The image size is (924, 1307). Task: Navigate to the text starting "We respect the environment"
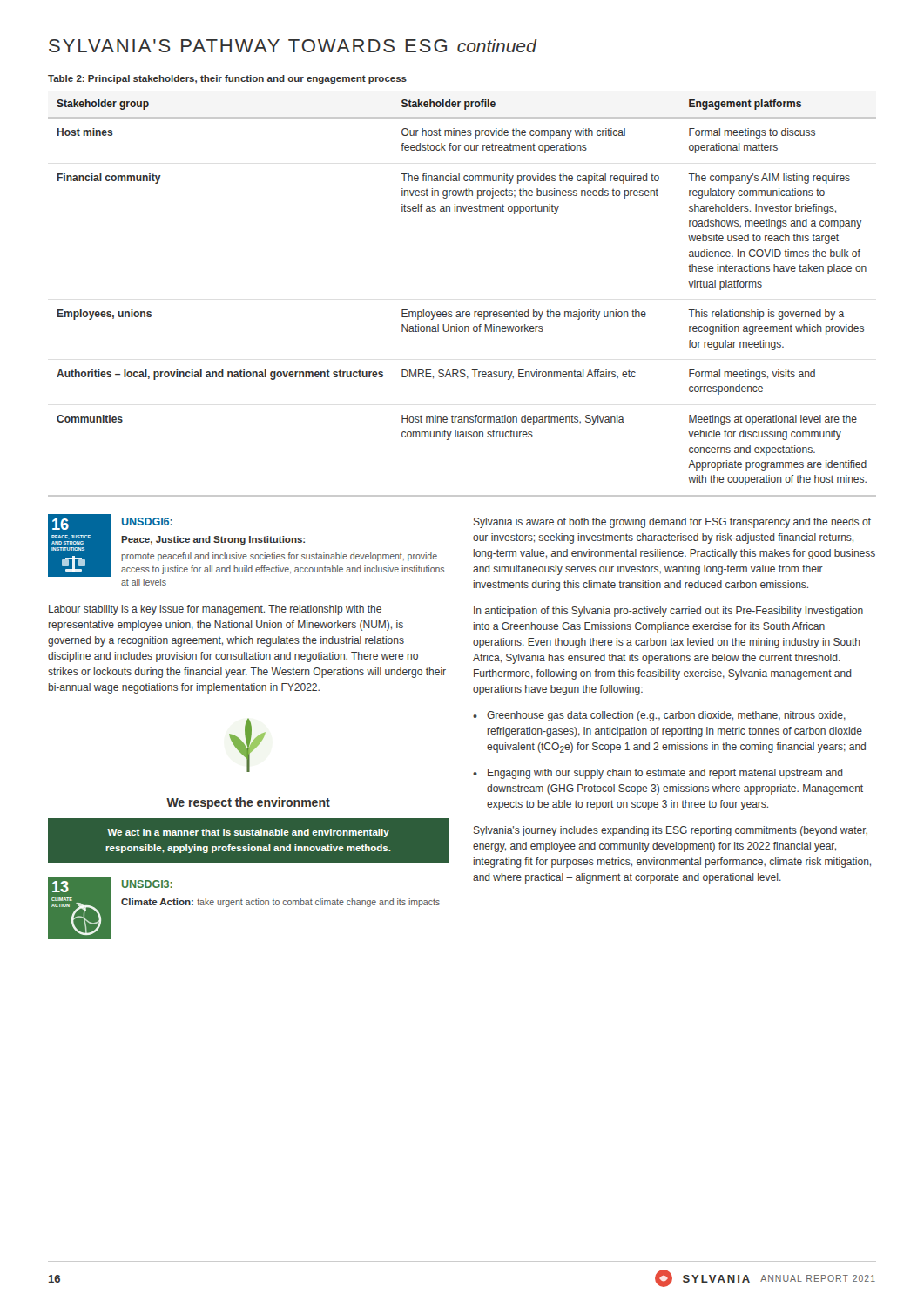click(248, 803)
